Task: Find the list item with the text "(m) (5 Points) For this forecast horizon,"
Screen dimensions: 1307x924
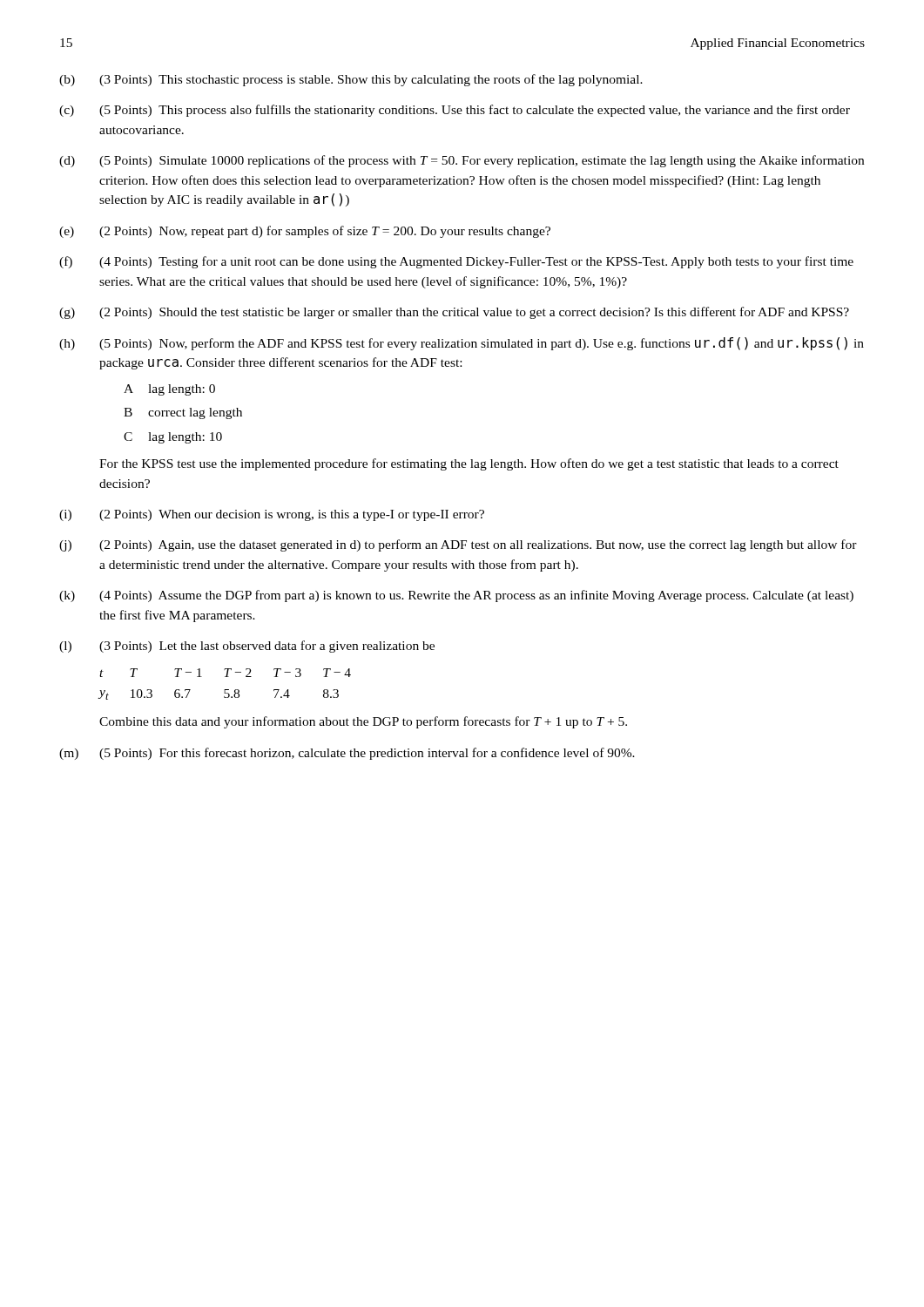Action: (462, 753)
